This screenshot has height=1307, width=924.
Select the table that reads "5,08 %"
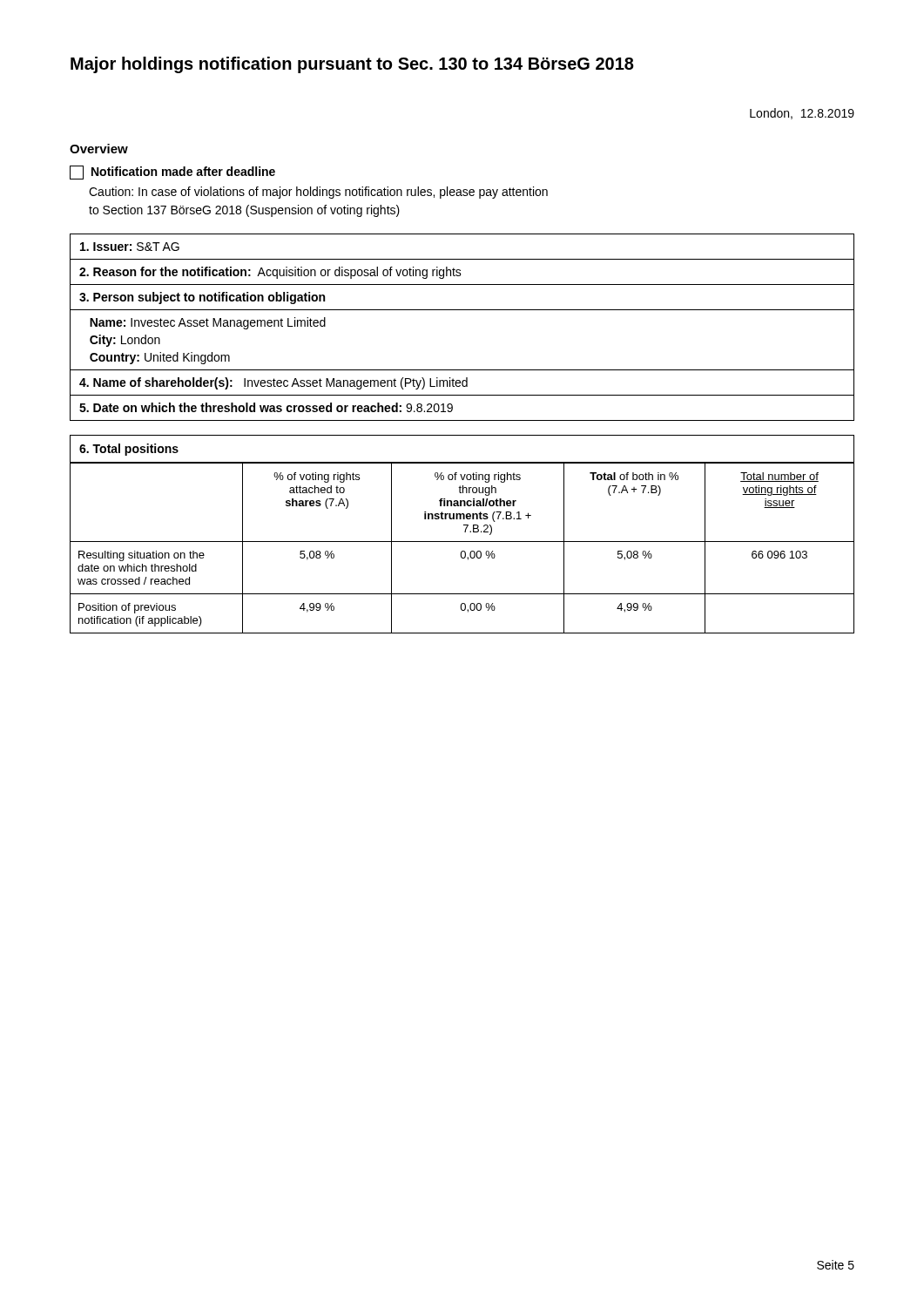point(462,534)
